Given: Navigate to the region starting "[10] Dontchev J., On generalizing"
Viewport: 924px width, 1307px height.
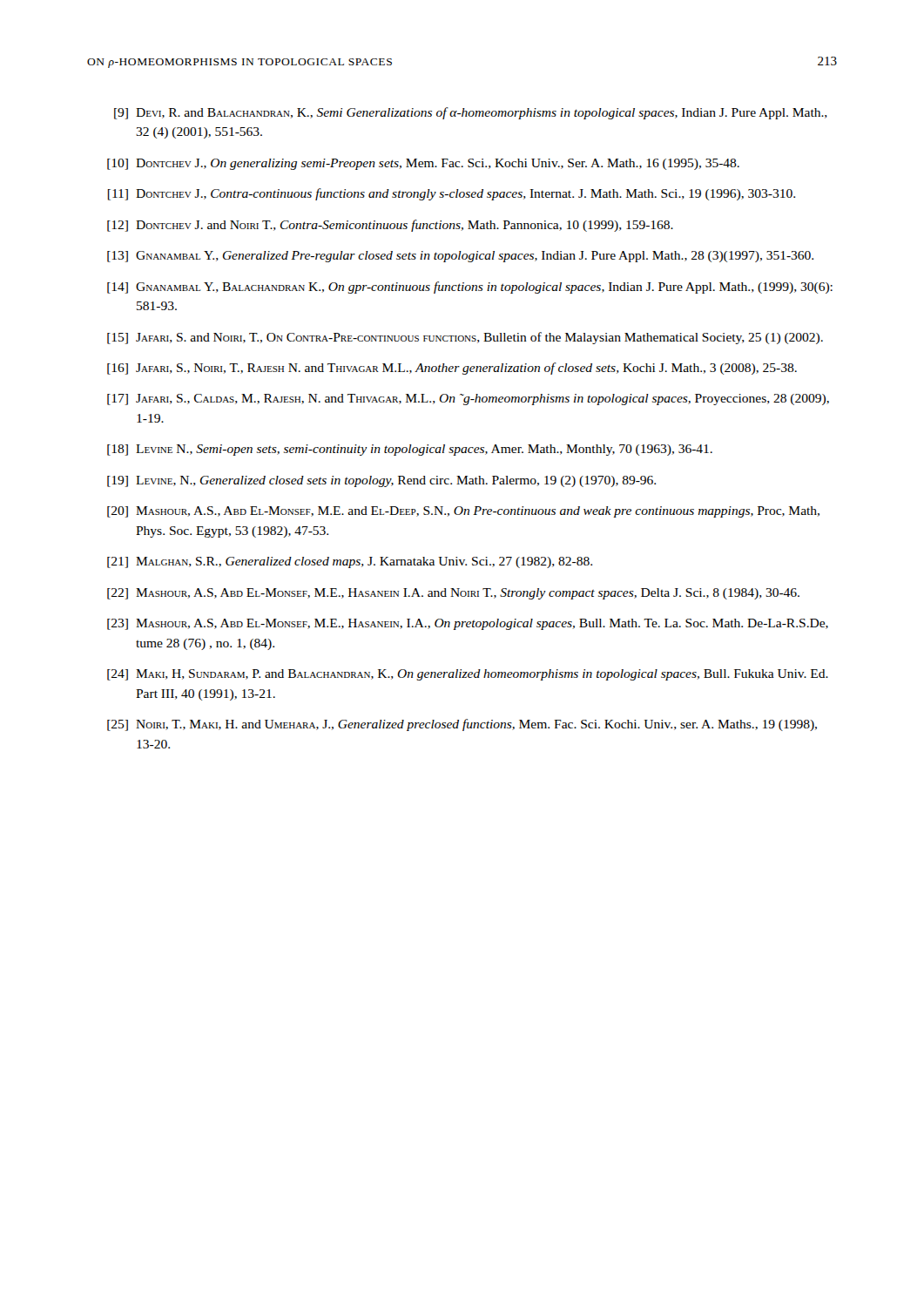Looking at the screenshot, I should [x=414, y=163].
